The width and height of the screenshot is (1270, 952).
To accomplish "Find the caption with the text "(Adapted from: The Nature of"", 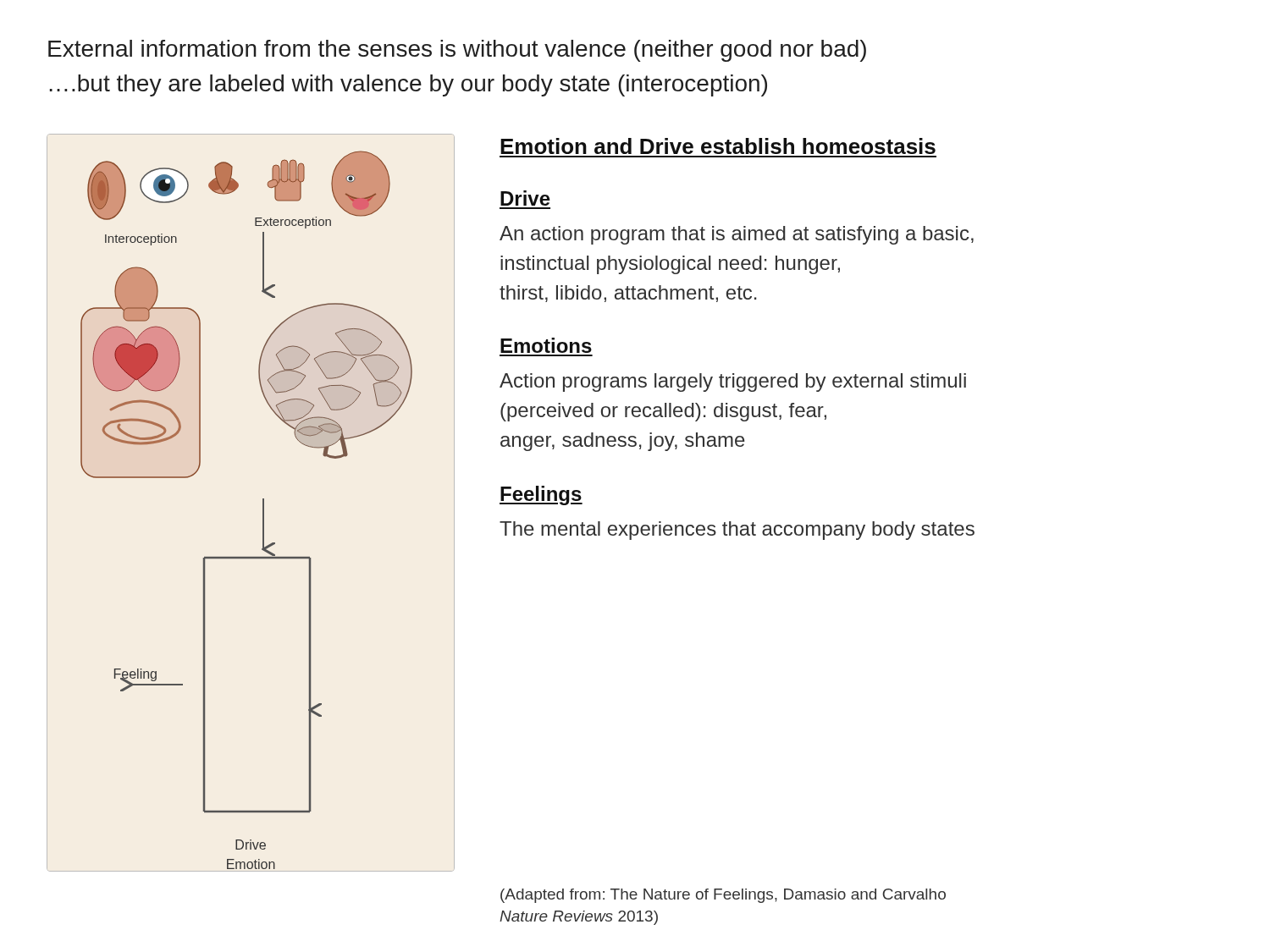I will (x=723, y=905).
